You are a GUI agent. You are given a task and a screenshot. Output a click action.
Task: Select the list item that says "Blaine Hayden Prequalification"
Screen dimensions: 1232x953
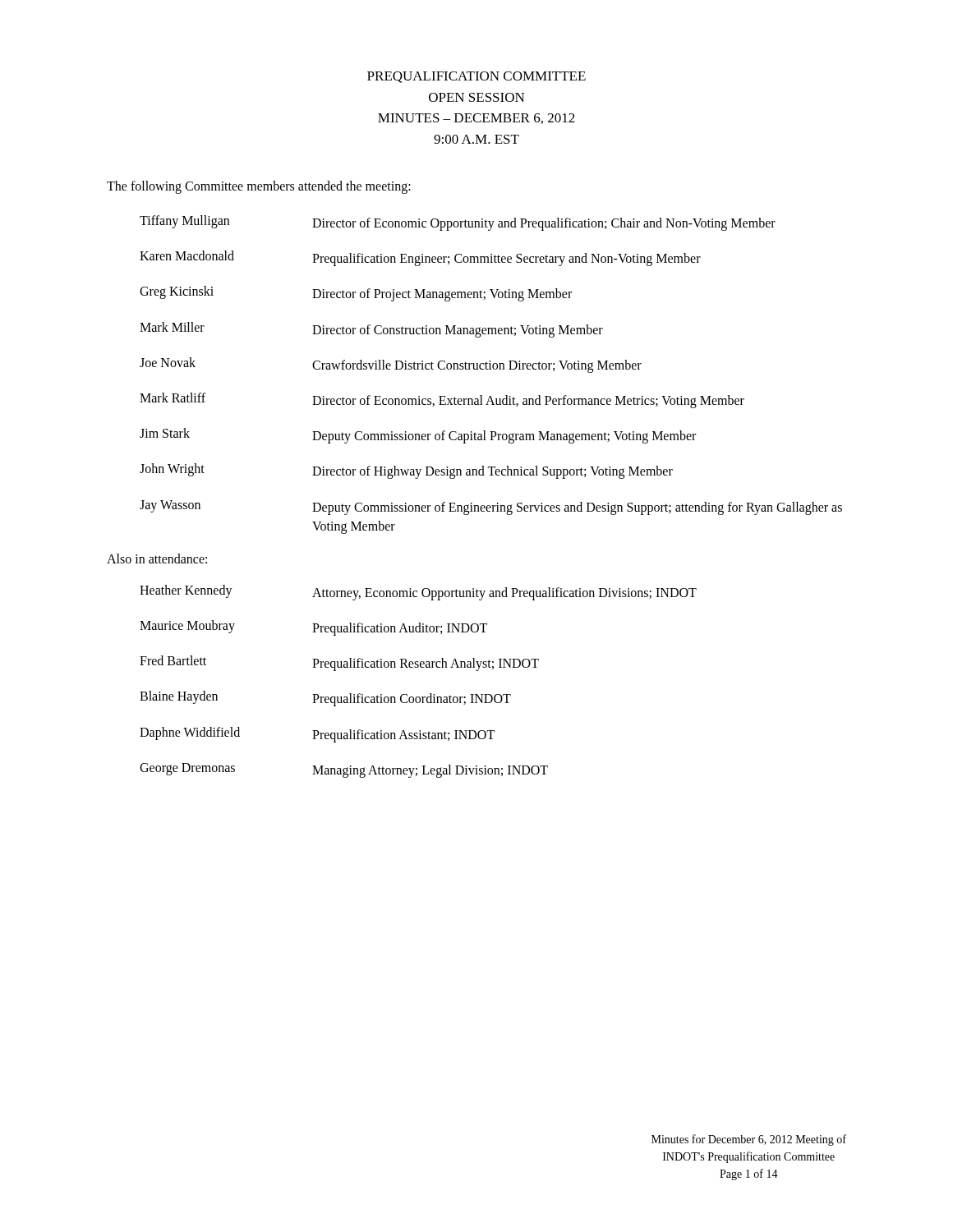476,699
